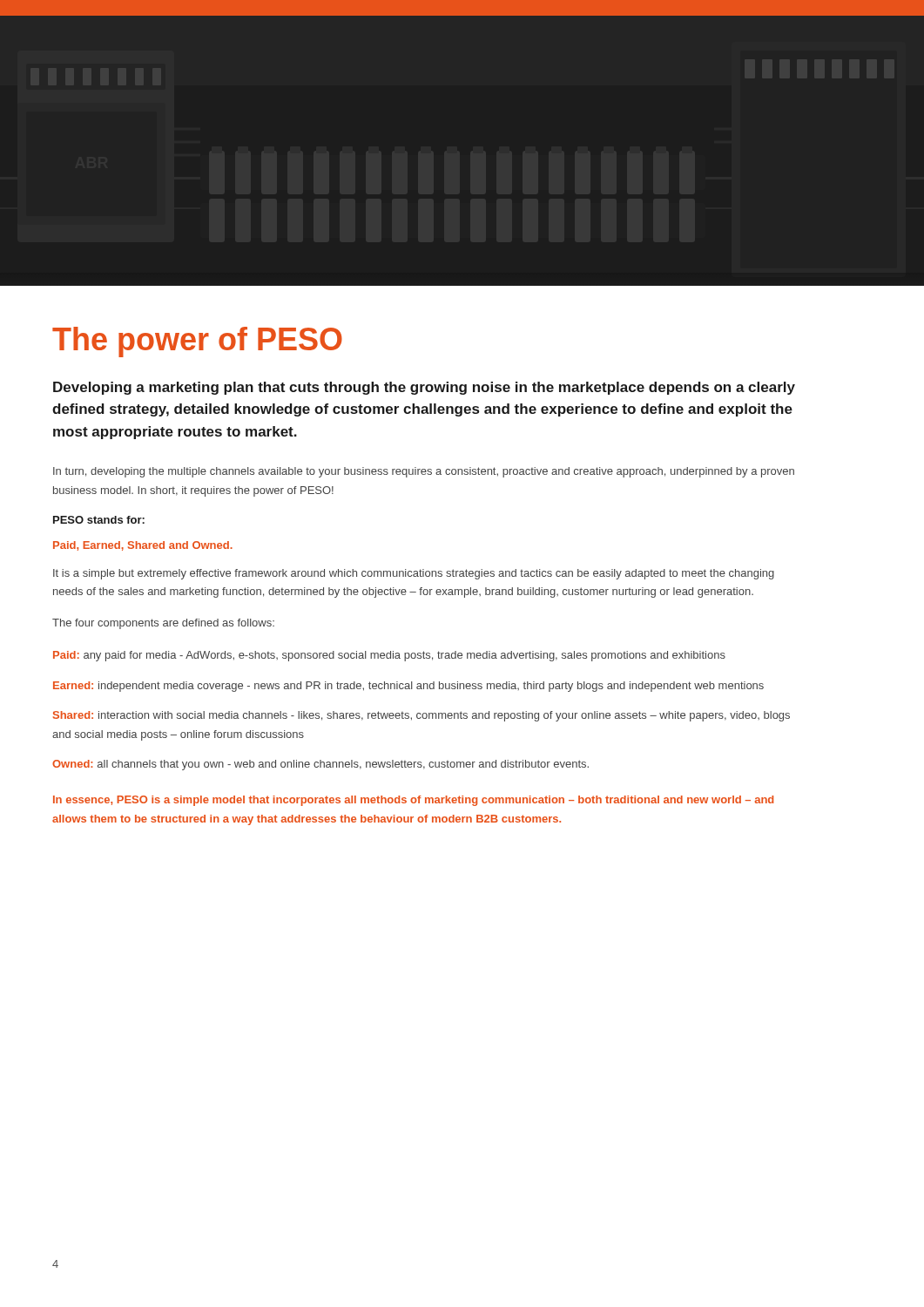The image size is (924, 1307).
Task: Find the photo
Action: click(x=462, y=151)
